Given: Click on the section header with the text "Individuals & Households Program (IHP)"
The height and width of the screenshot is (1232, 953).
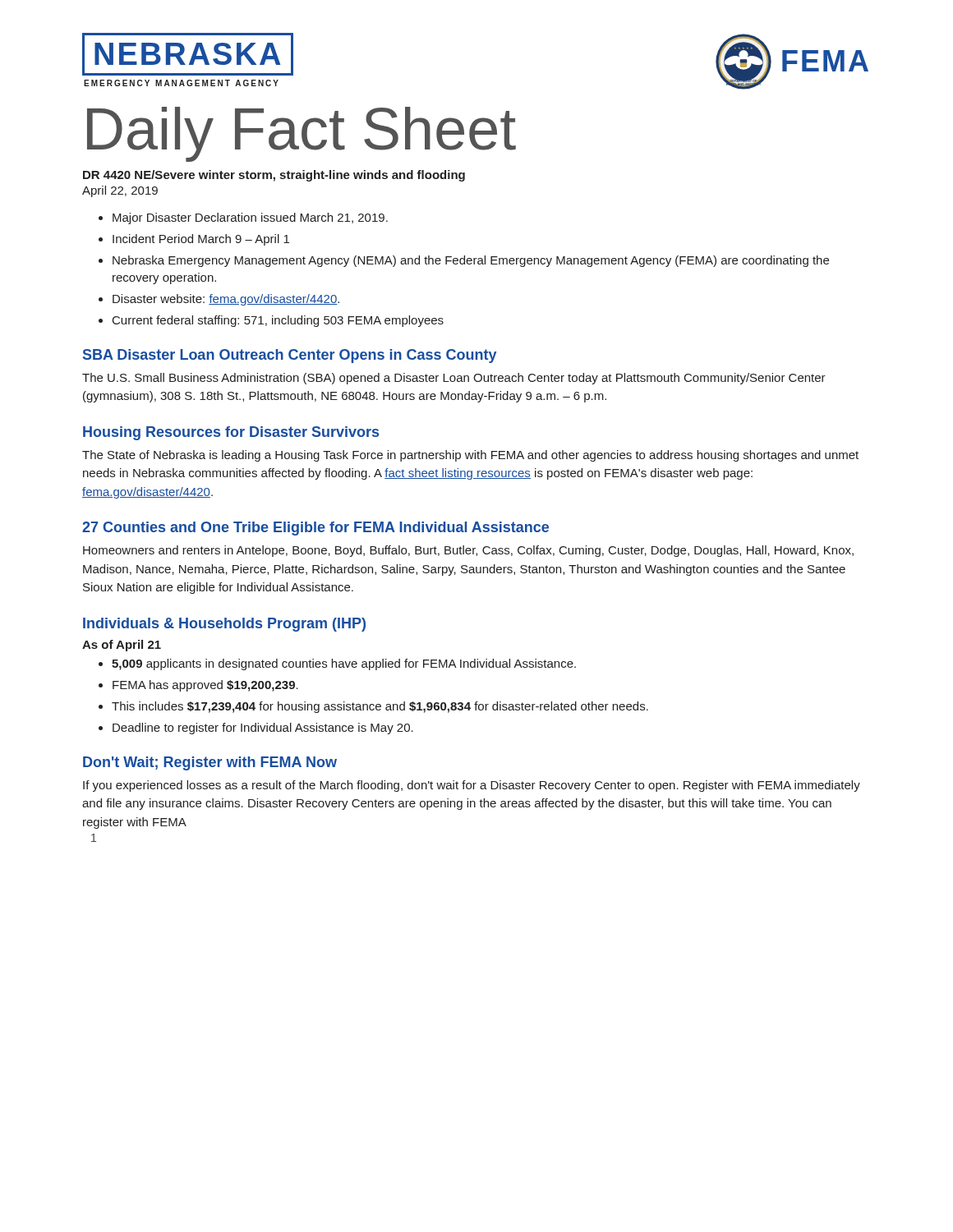Looking at the screenshot, I should (224, 623).
